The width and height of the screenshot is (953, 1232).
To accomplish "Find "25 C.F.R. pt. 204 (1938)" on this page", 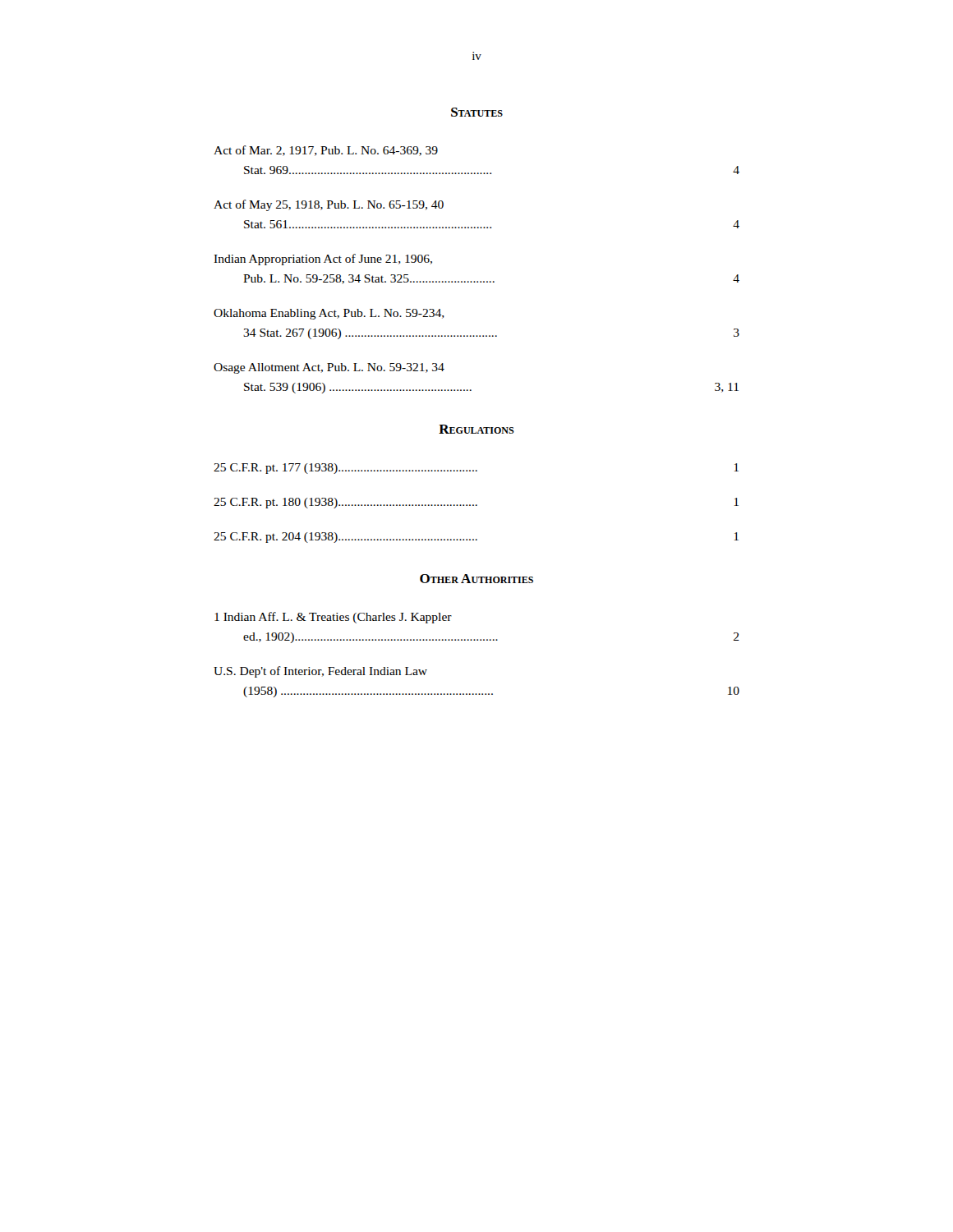I will tap(476, 537).
